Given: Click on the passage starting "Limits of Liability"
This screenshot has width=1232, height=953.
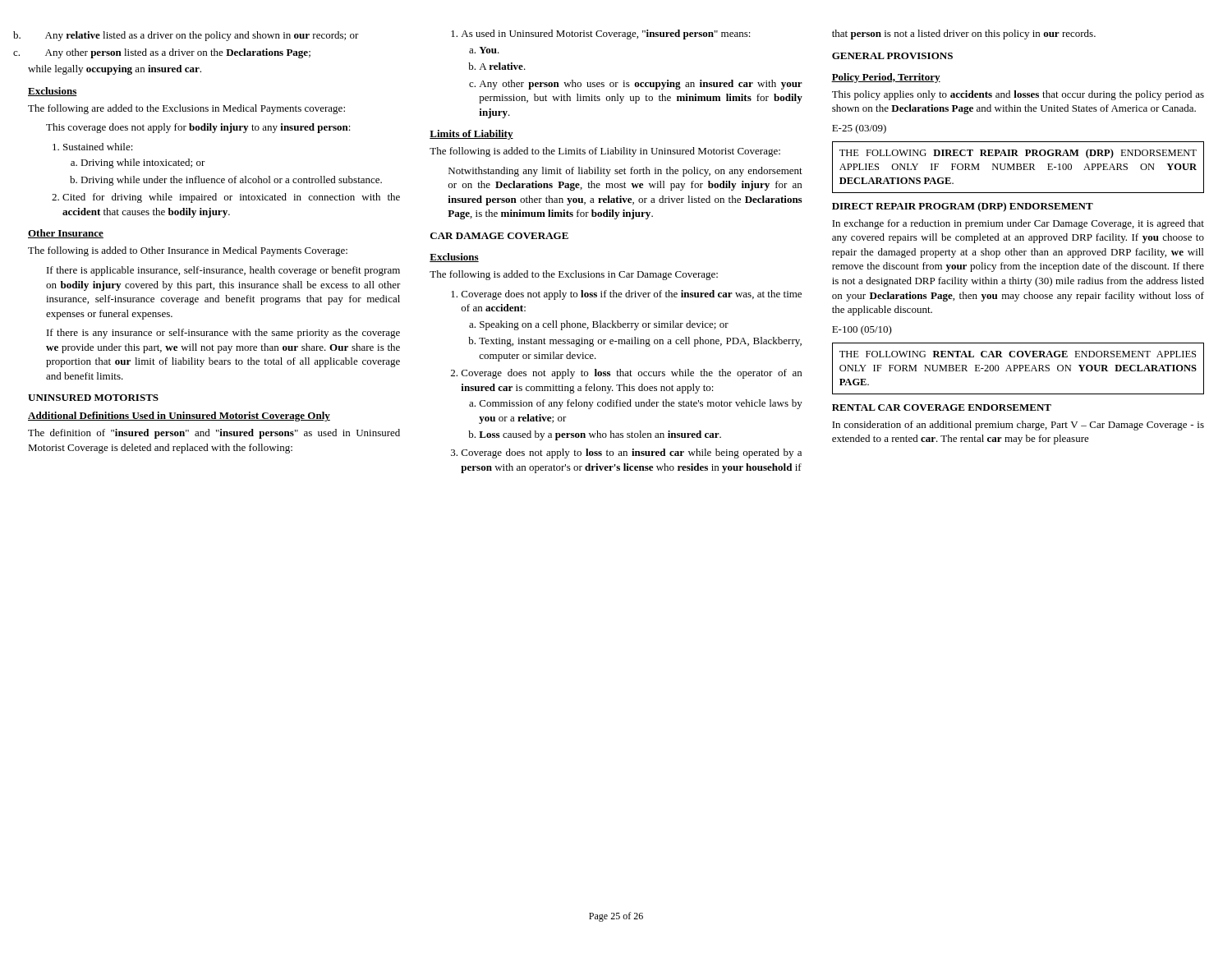Looking at the screenshot, I should [x=471, y=135].
